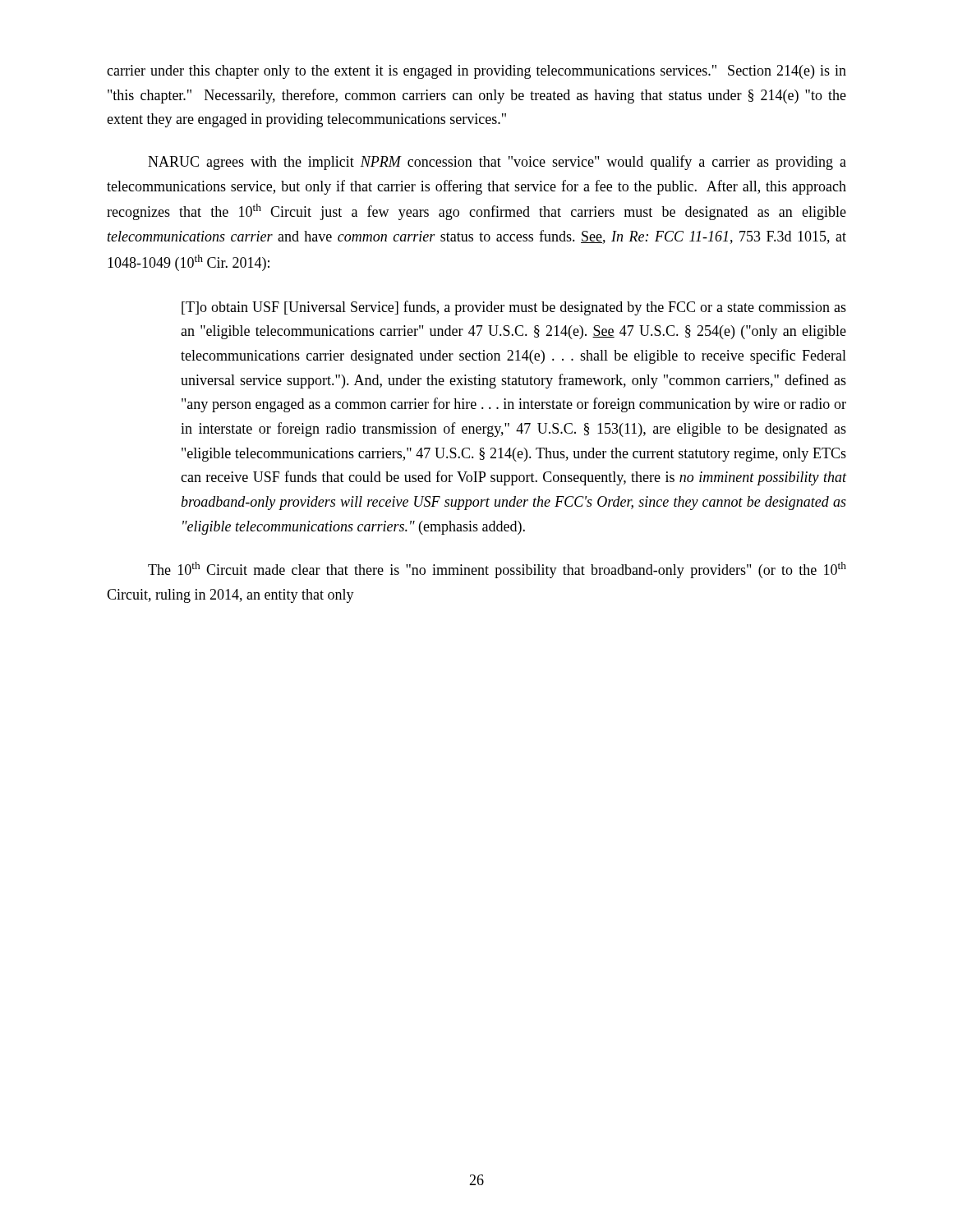The height and width of the screenshot is (1232, 953).
Task: Find the region starting "[T]o obtain USF [Universal Service]"
Action: (x=513, y=416)
